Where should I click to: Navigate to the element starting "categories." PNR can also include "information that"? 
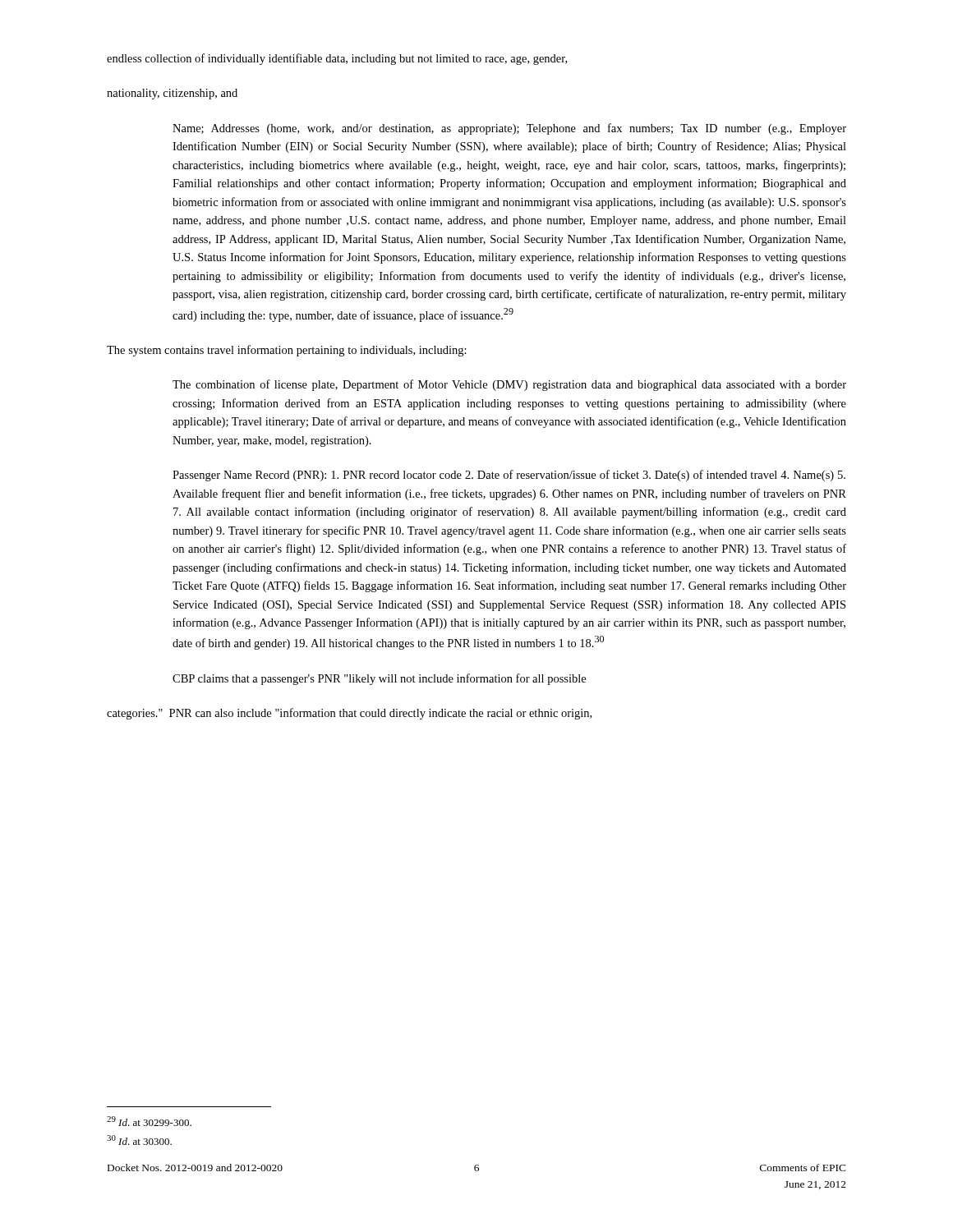[350, 713]
